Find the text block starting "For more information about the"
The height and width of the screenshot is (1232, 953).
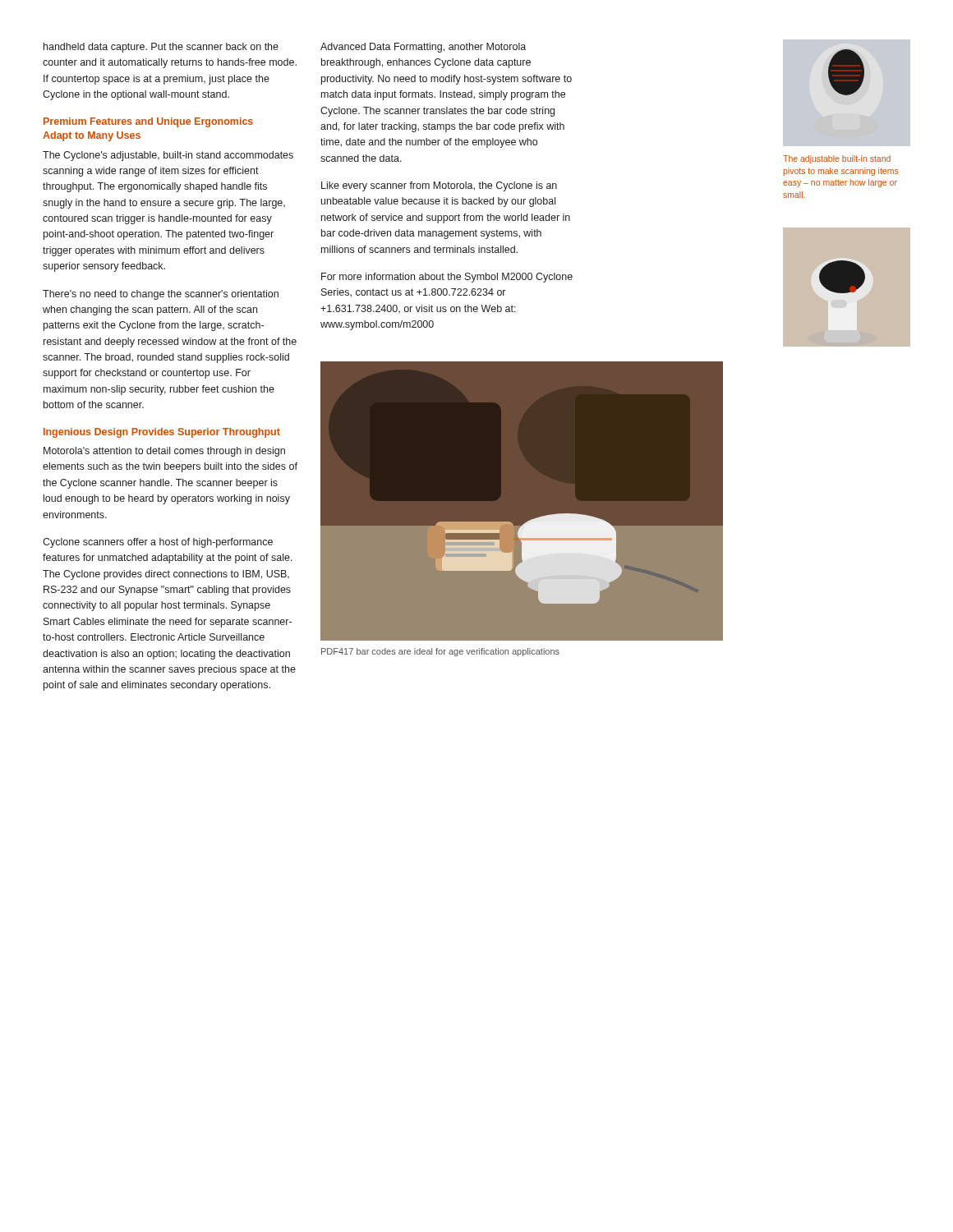(447, 301)
